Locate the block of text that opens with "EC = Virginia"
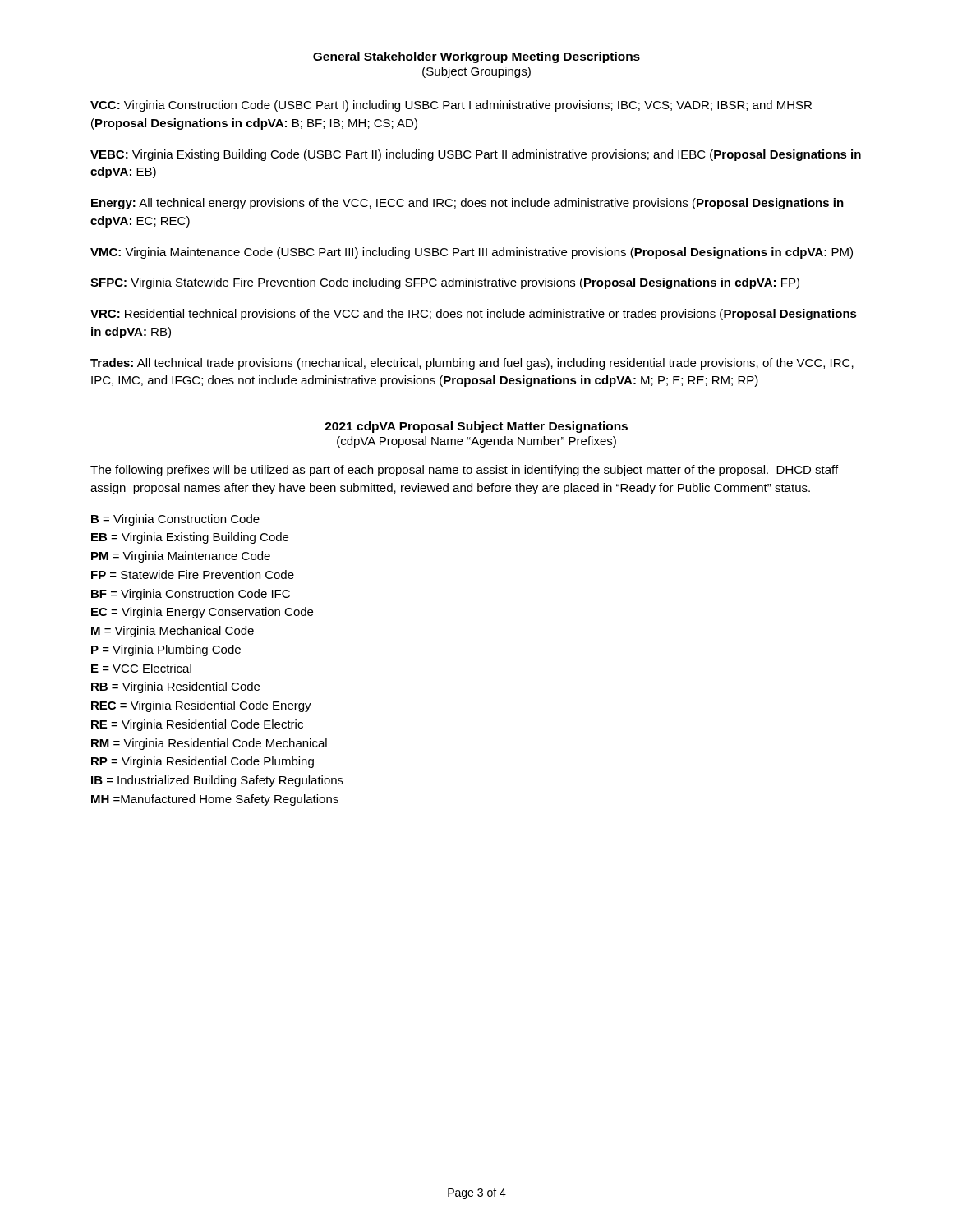Image resolution: width=953 pixels, height=1232 pixels. (202, 612)
